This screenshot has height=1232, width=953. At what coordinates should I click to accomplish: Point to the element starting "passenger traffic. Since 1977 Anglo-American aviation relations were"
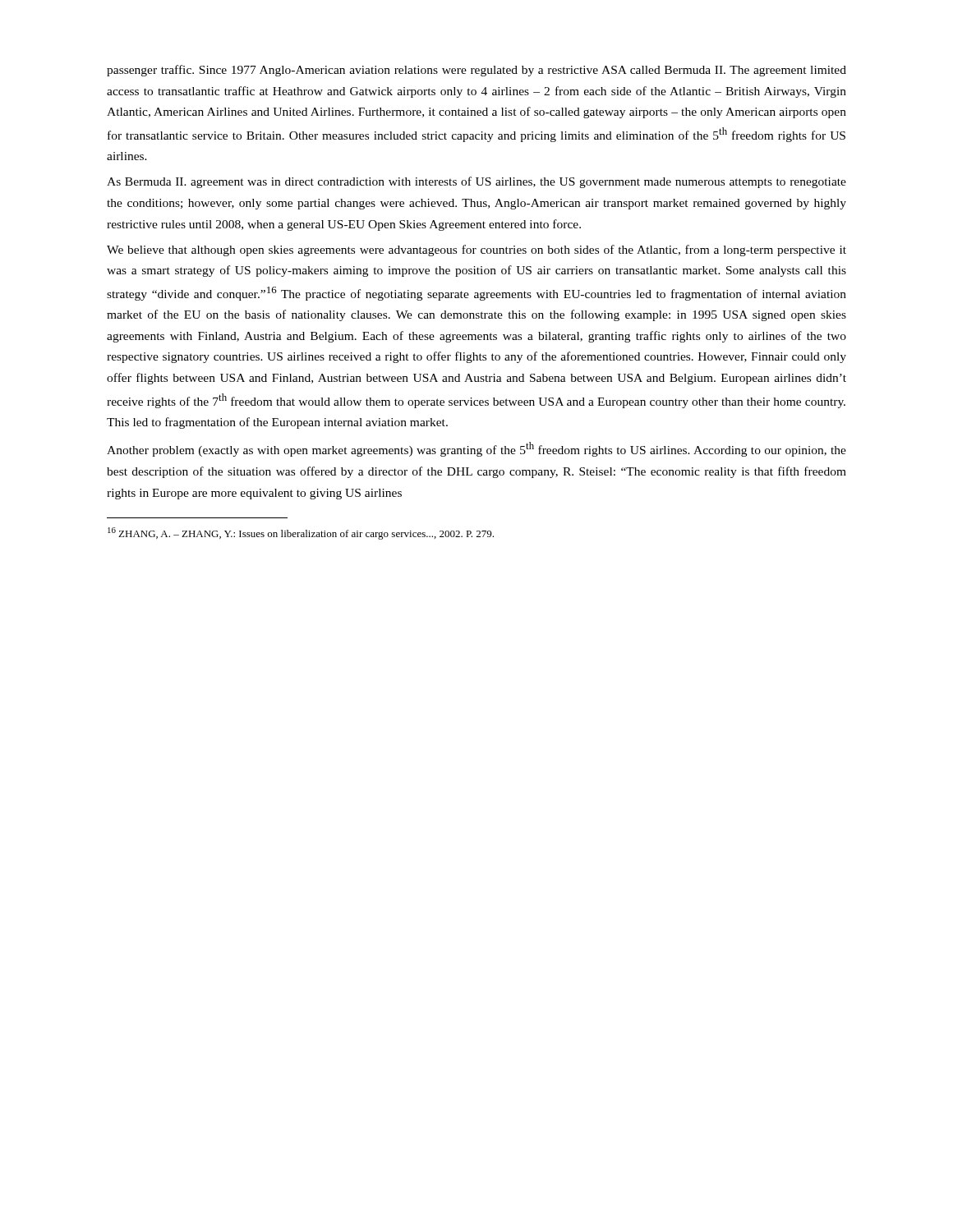[476, 113]
